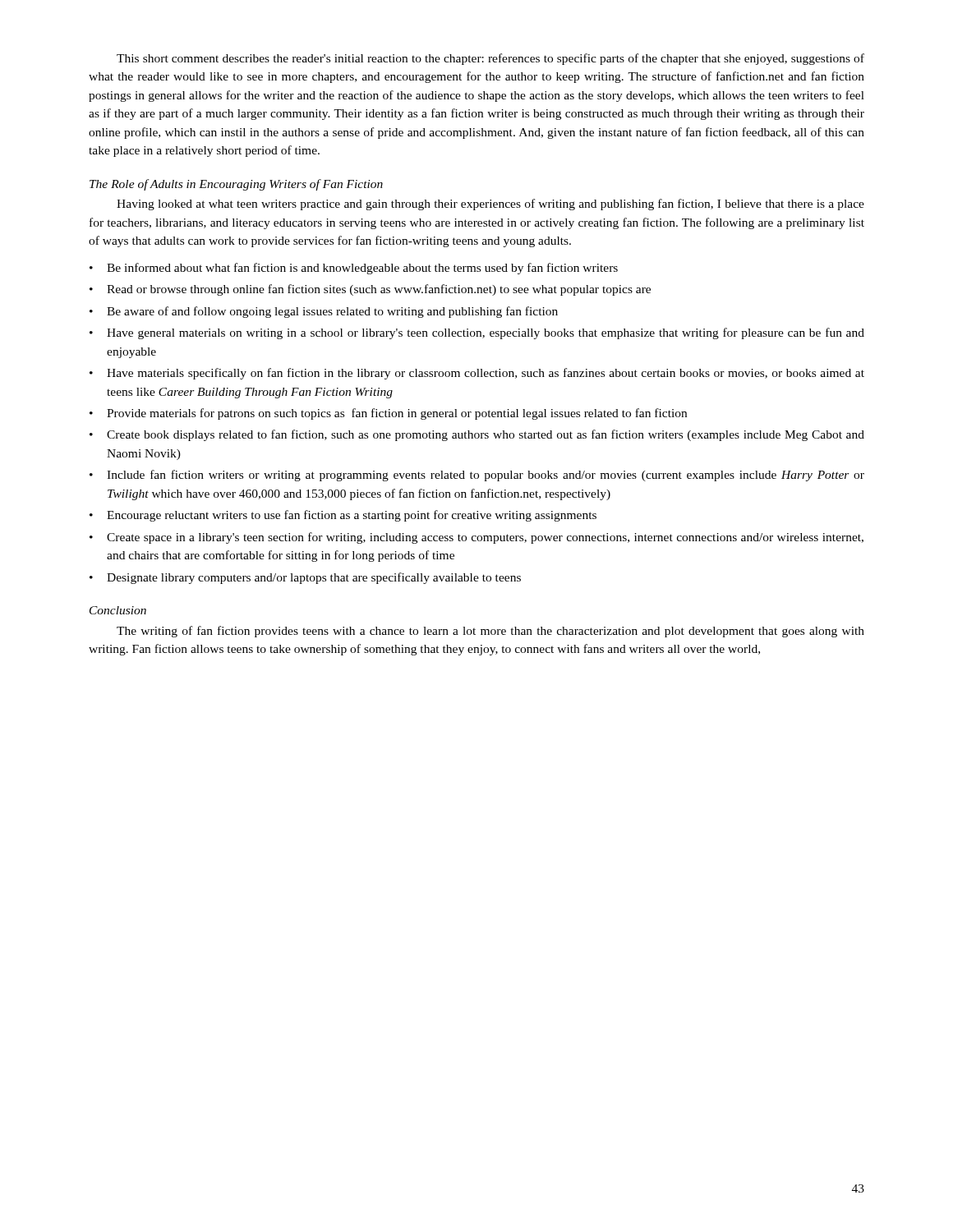953x1232 pixels.
Task: Click the passage that begins "• Have materials specifically"
Action: [476, 381]
